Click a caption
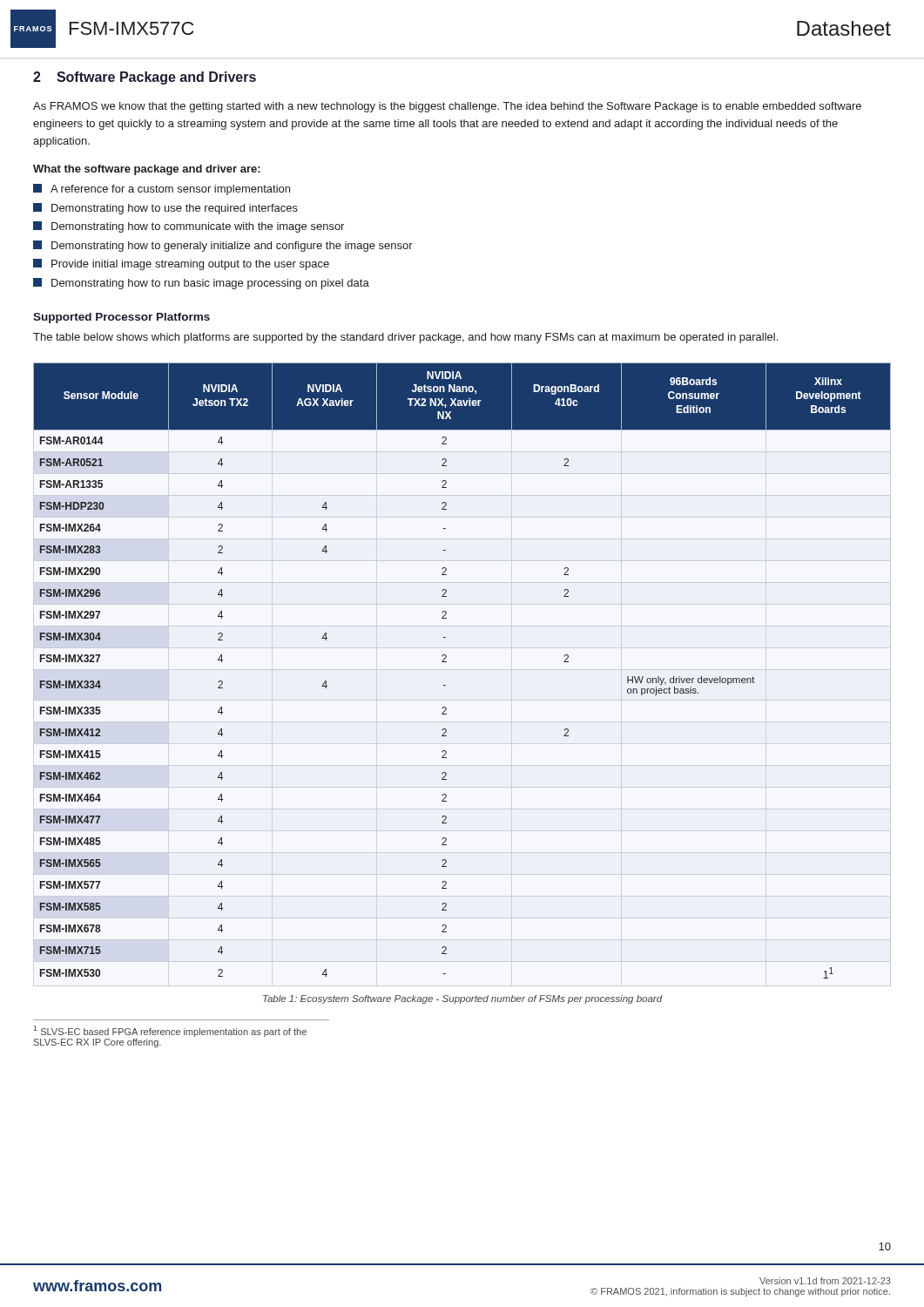The height and width of the screenshot is (1307, 924). tap(462, 999)
